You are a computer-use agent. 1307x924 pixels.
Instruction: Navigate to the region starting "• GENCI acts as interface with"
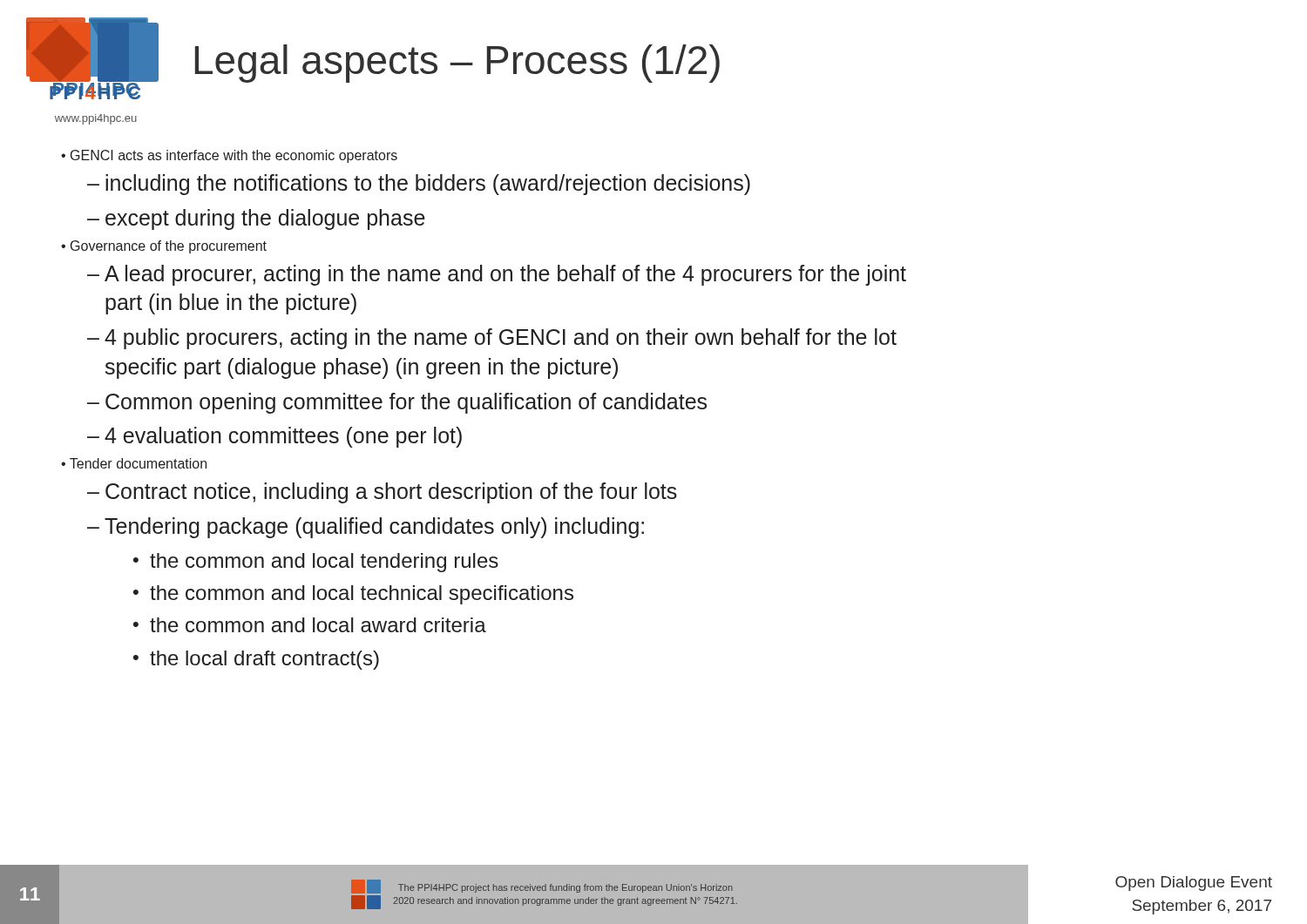click(x=658, y=190)
